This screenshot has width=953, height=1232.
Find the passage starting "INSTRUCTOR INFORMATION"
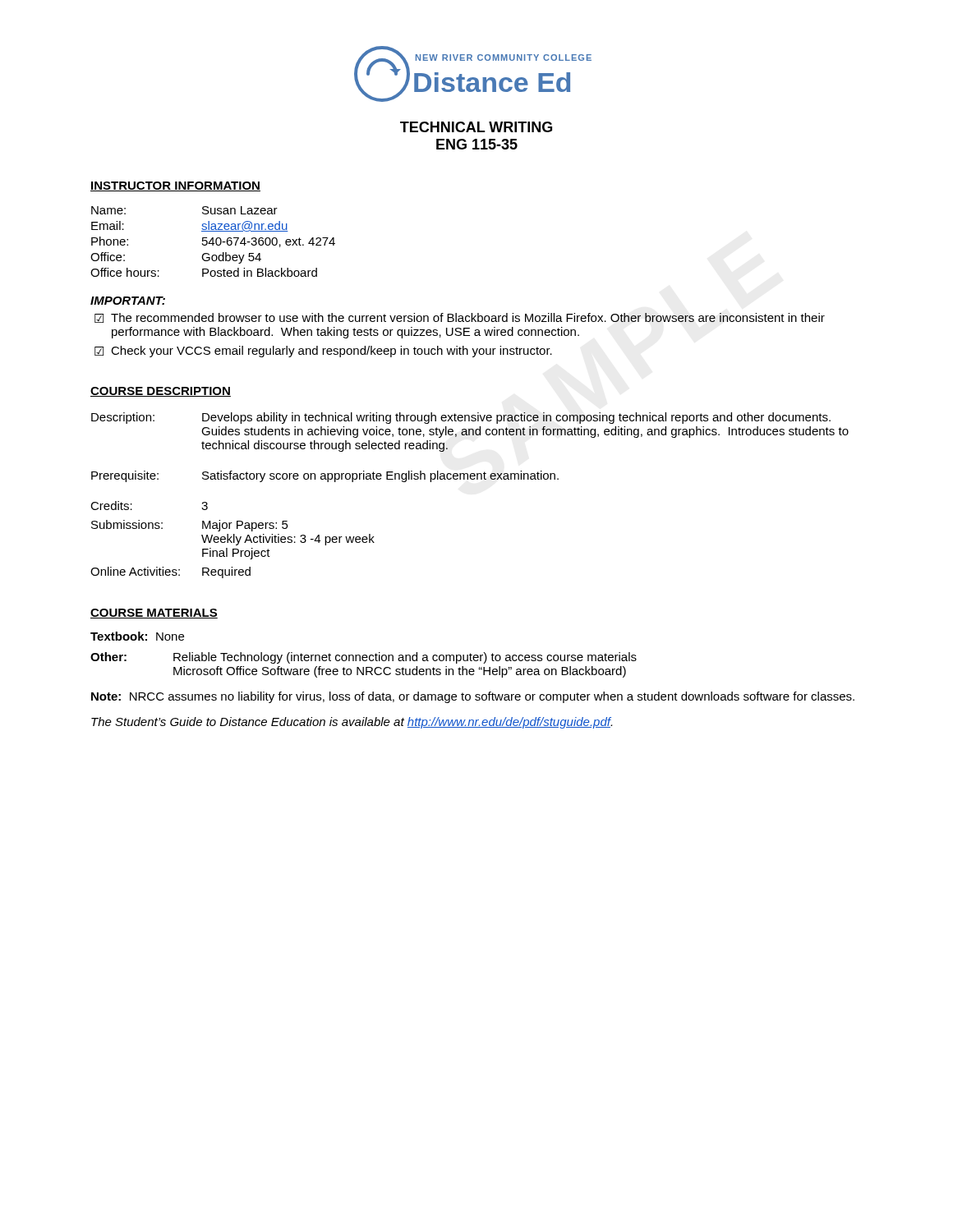pos(175,185)
